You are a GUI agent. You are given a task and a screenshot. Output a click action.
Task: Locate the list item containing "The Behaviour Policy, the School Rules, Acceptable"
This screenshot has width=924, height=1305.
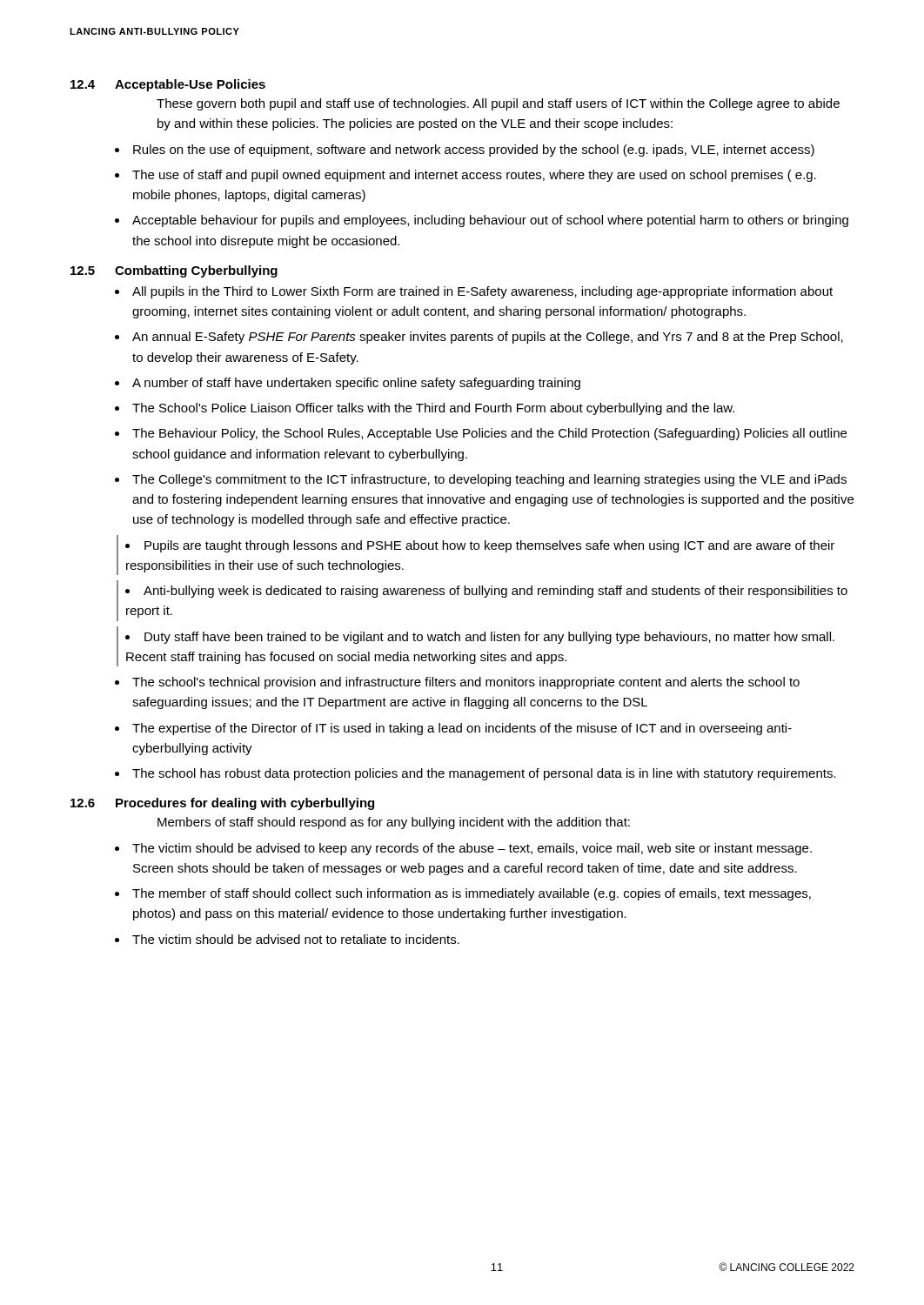(x=490, y=443)
